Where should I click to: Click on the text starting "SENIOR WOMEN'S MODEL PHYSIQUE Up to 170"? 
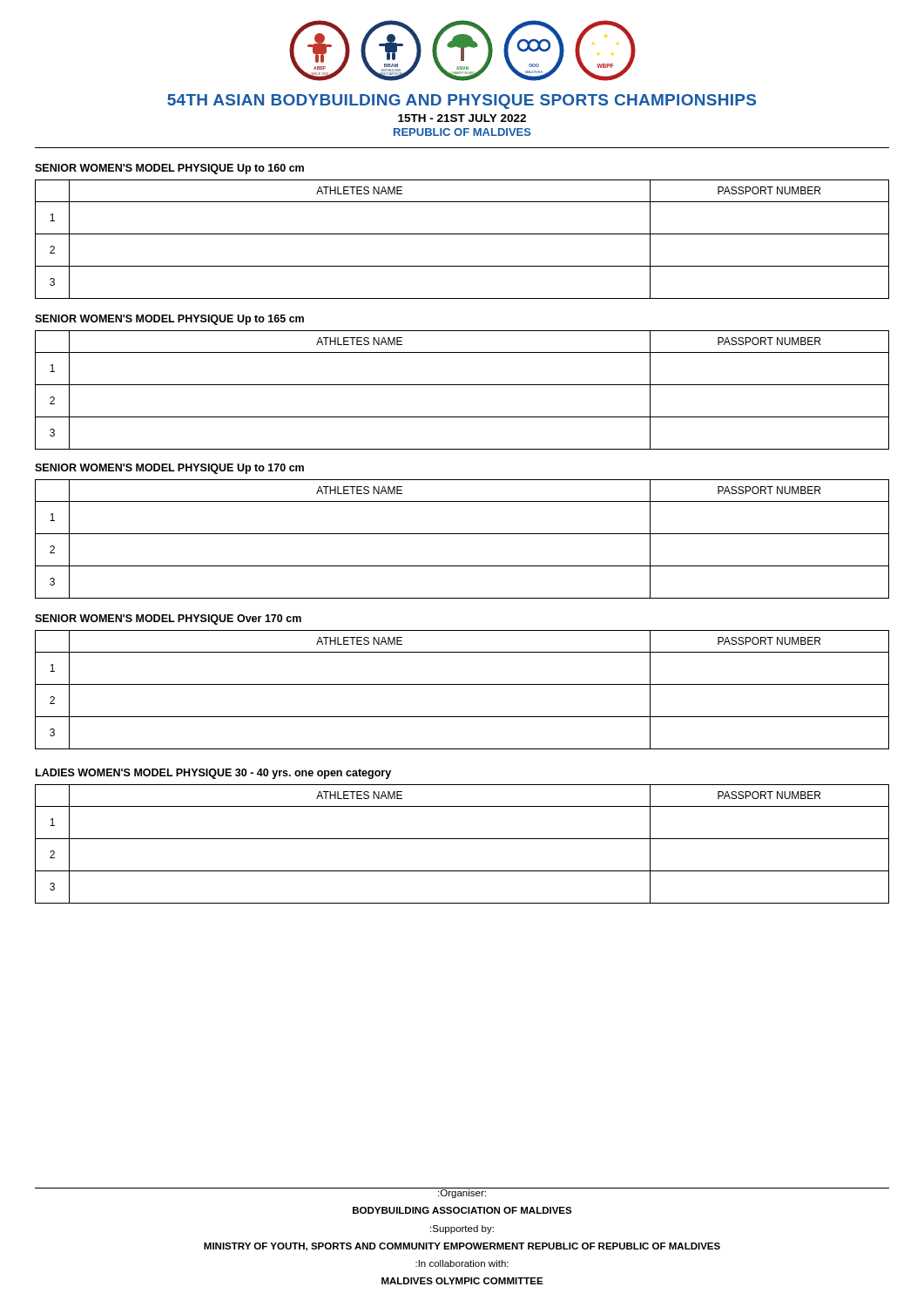(170, 468)
